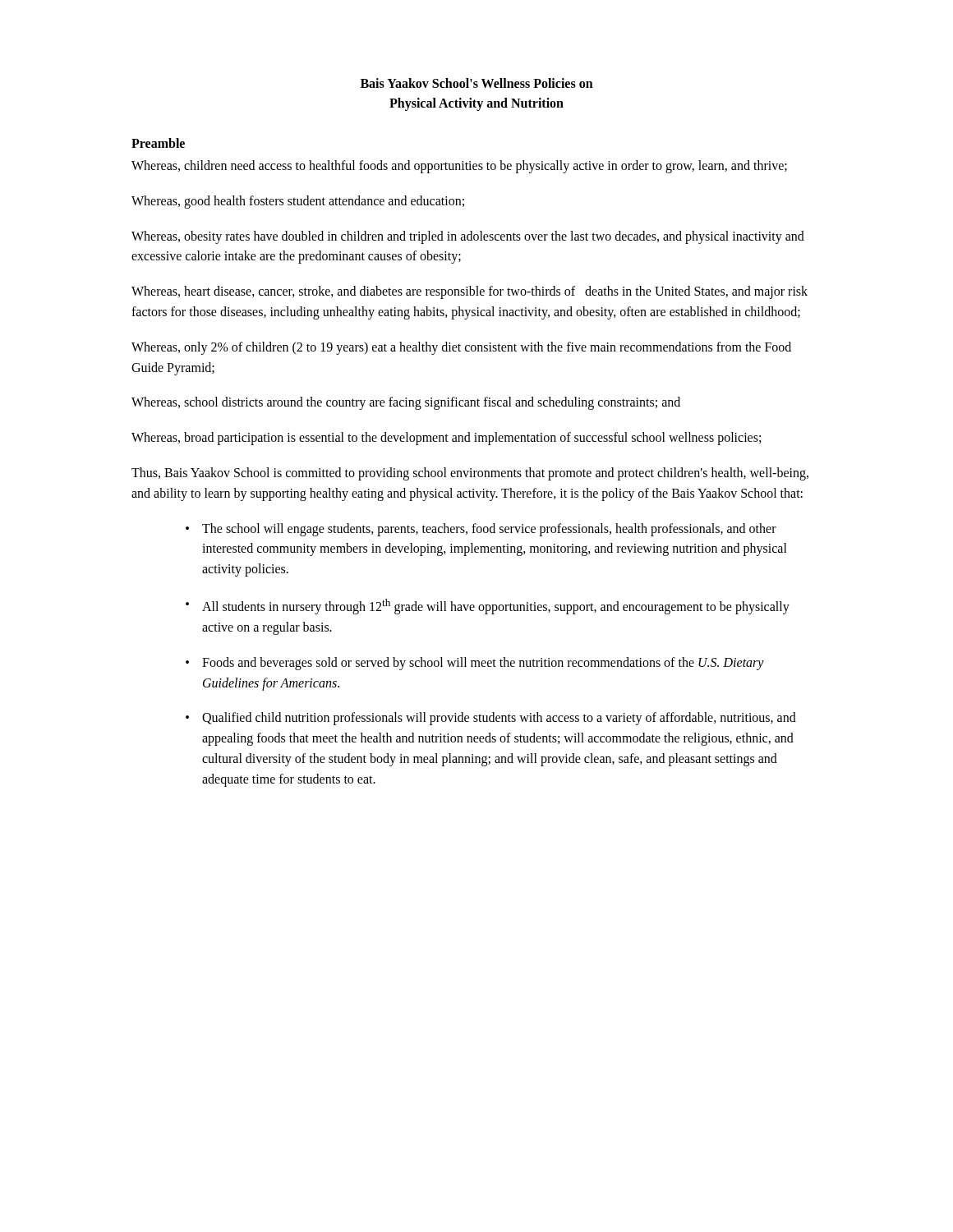The image size is (953, 1232).
Task: Find the text block that reads "Whereas, broad participation is"
Action: tap(447, 437)
